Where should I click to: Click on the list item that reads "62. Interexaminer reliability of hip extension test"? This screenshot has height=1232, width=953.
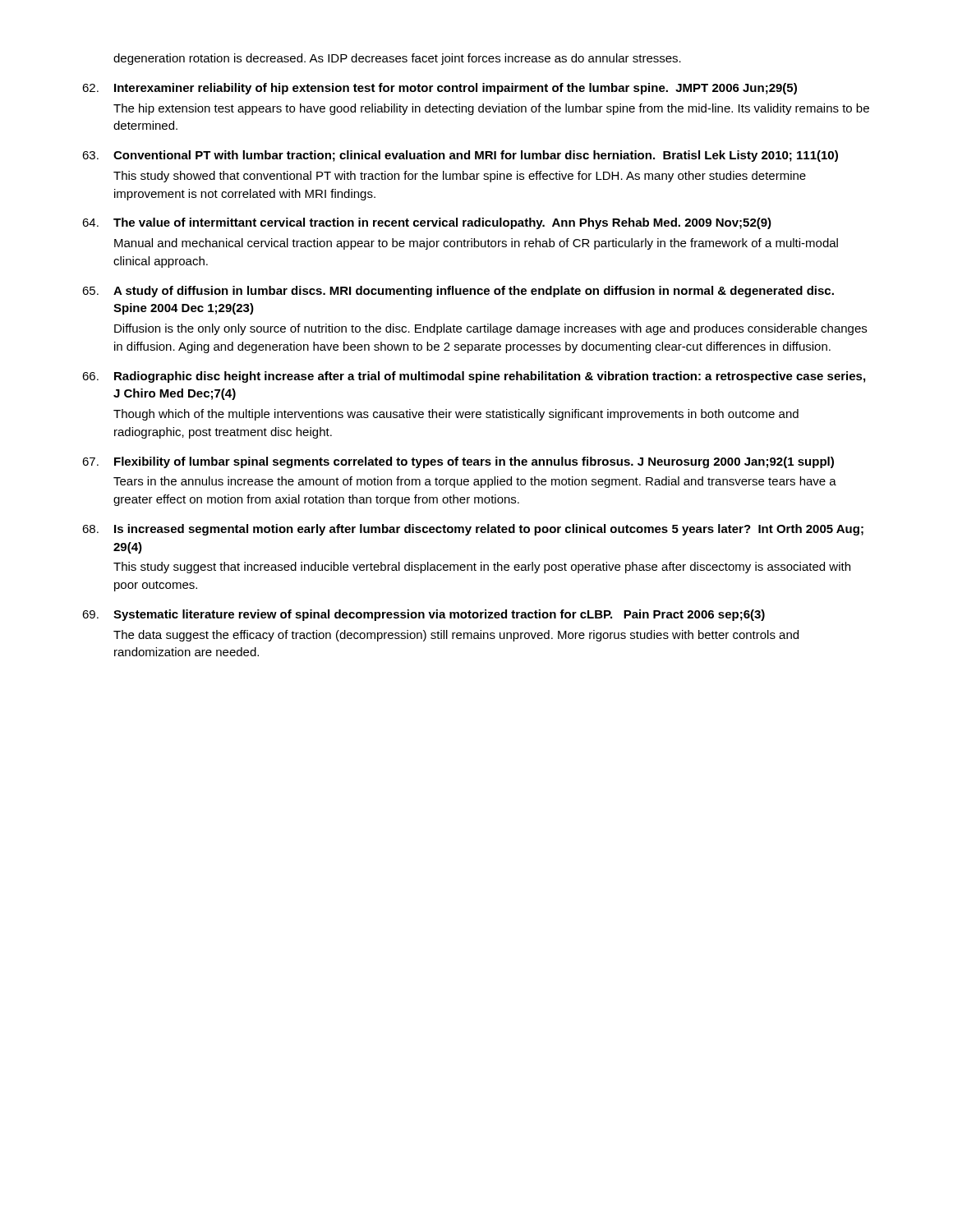[476, 107]
